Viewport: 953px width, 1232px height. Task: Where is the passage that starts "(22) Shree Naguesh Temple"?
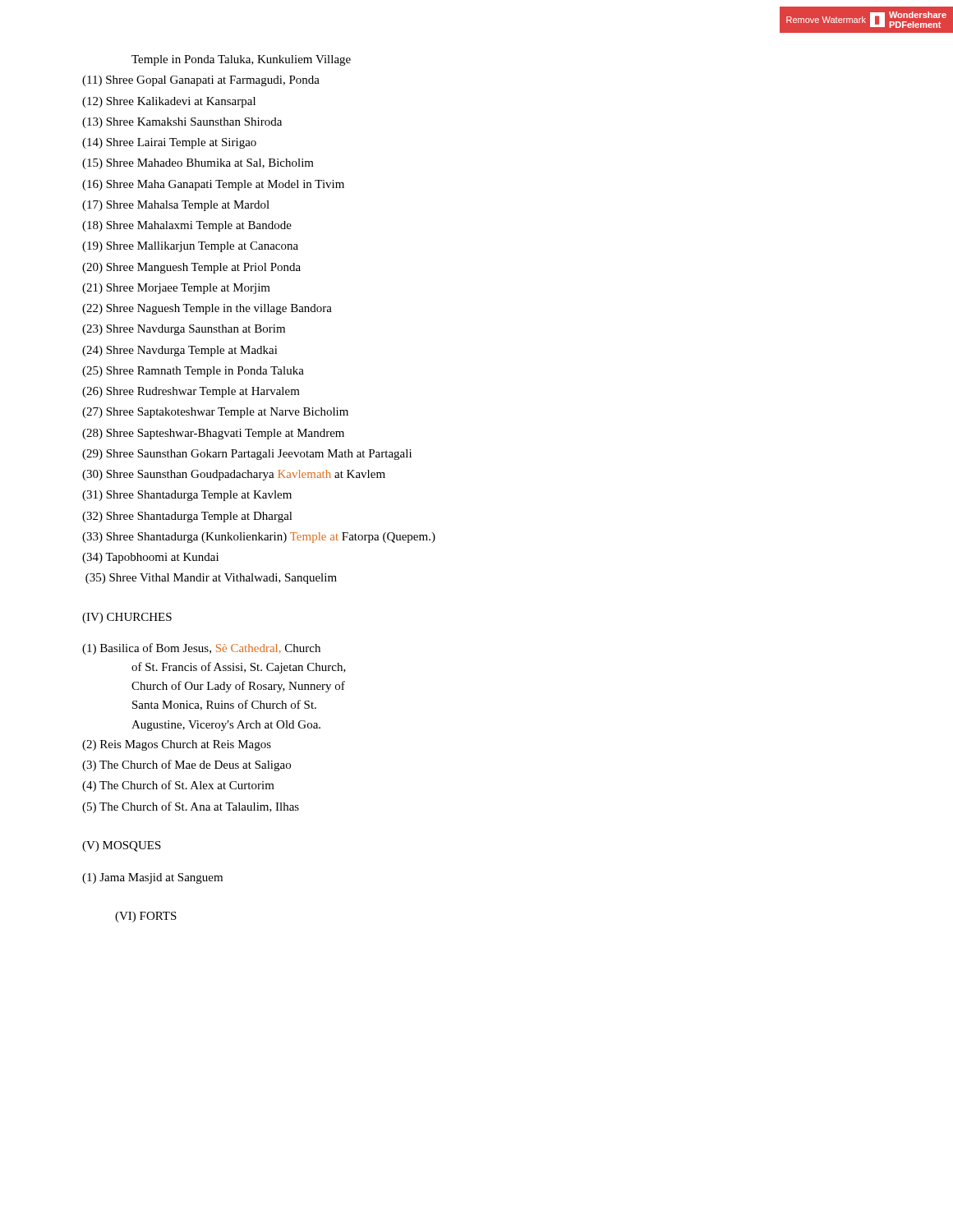click(x=207, y=308)
